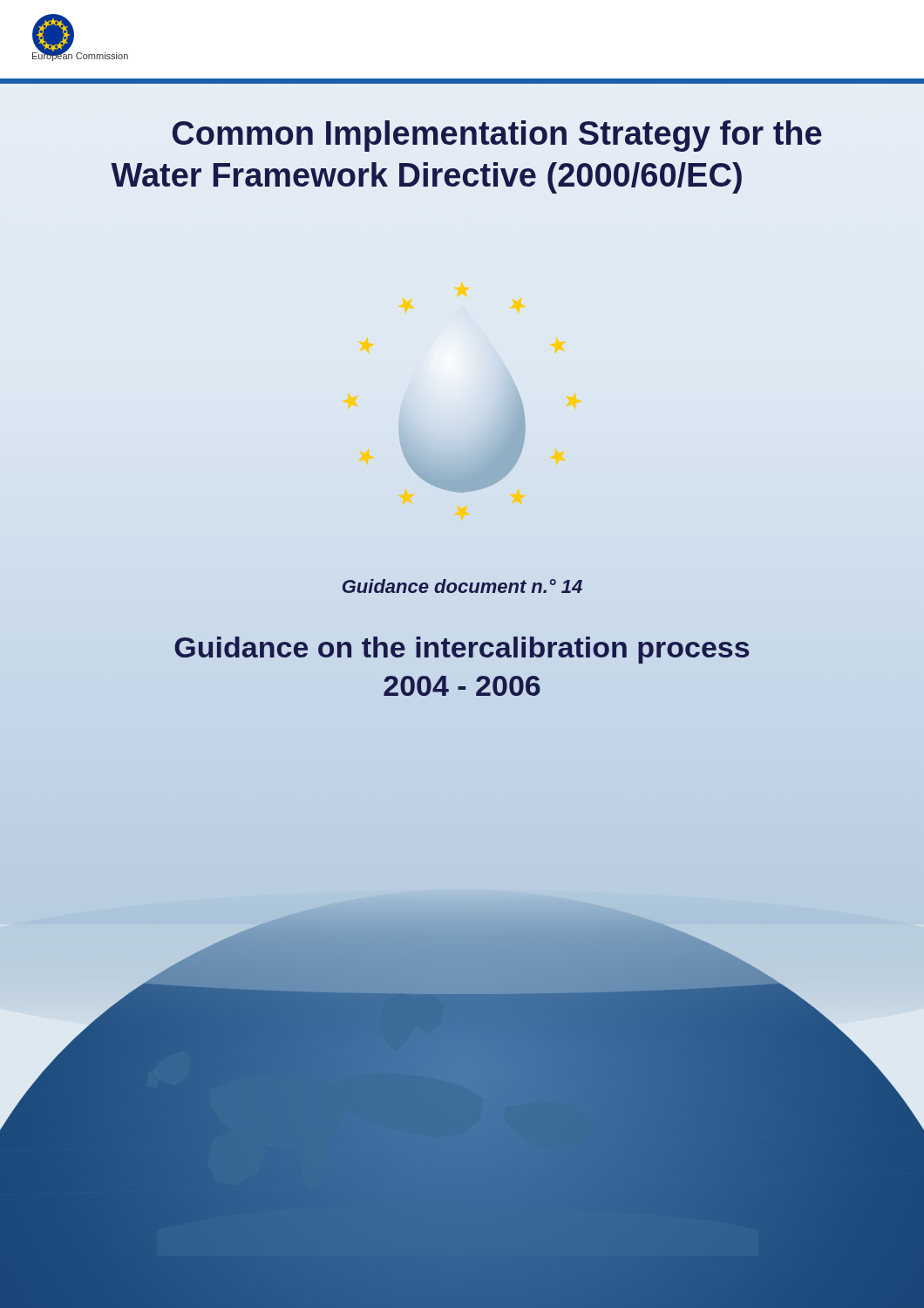Locate the text starting "Guidance document n.°"
Screen dimensions: 1308x924
pos(462,586)
